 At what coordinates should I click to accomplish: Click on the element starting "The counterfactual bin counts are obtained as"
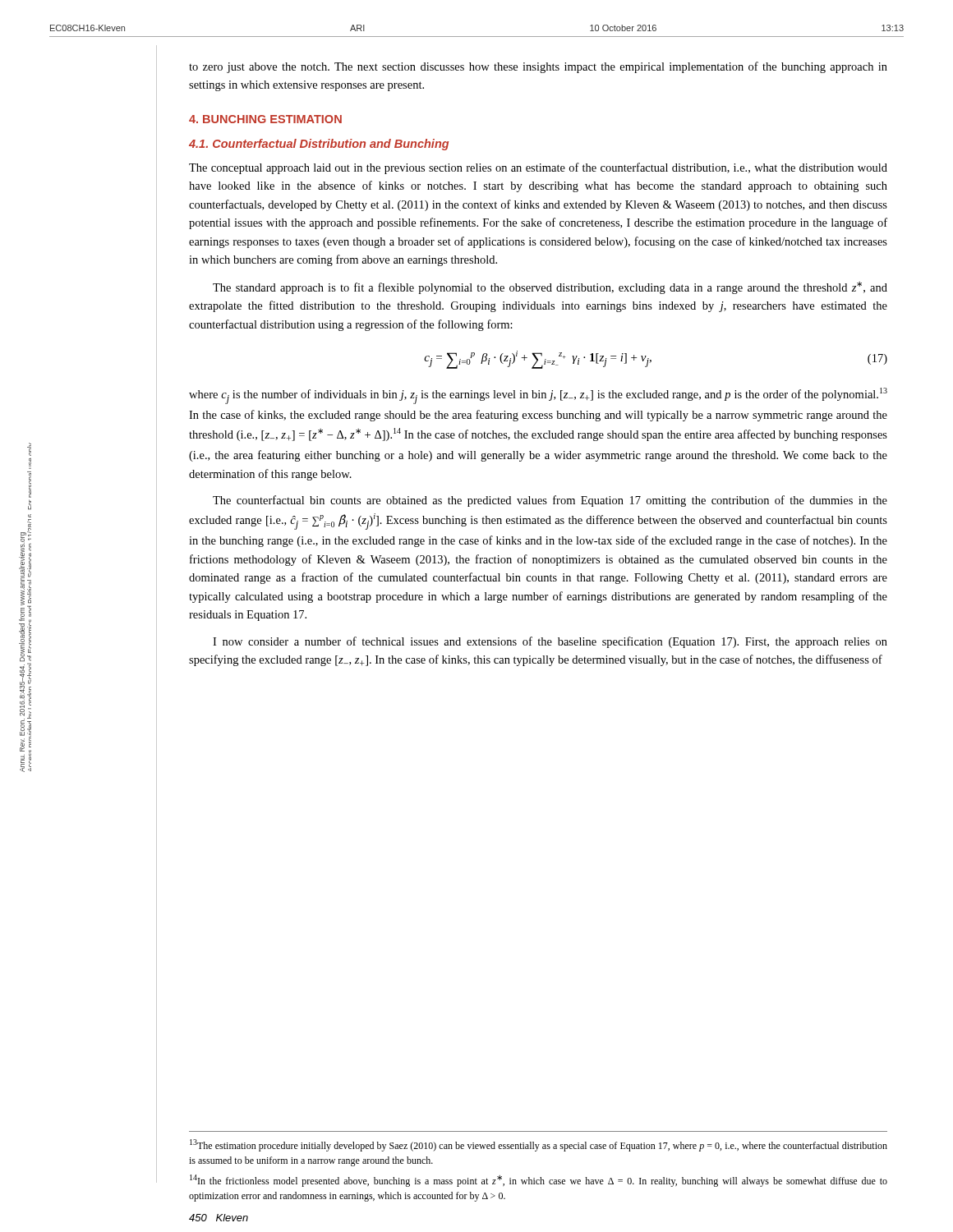[x=538, y=557]
